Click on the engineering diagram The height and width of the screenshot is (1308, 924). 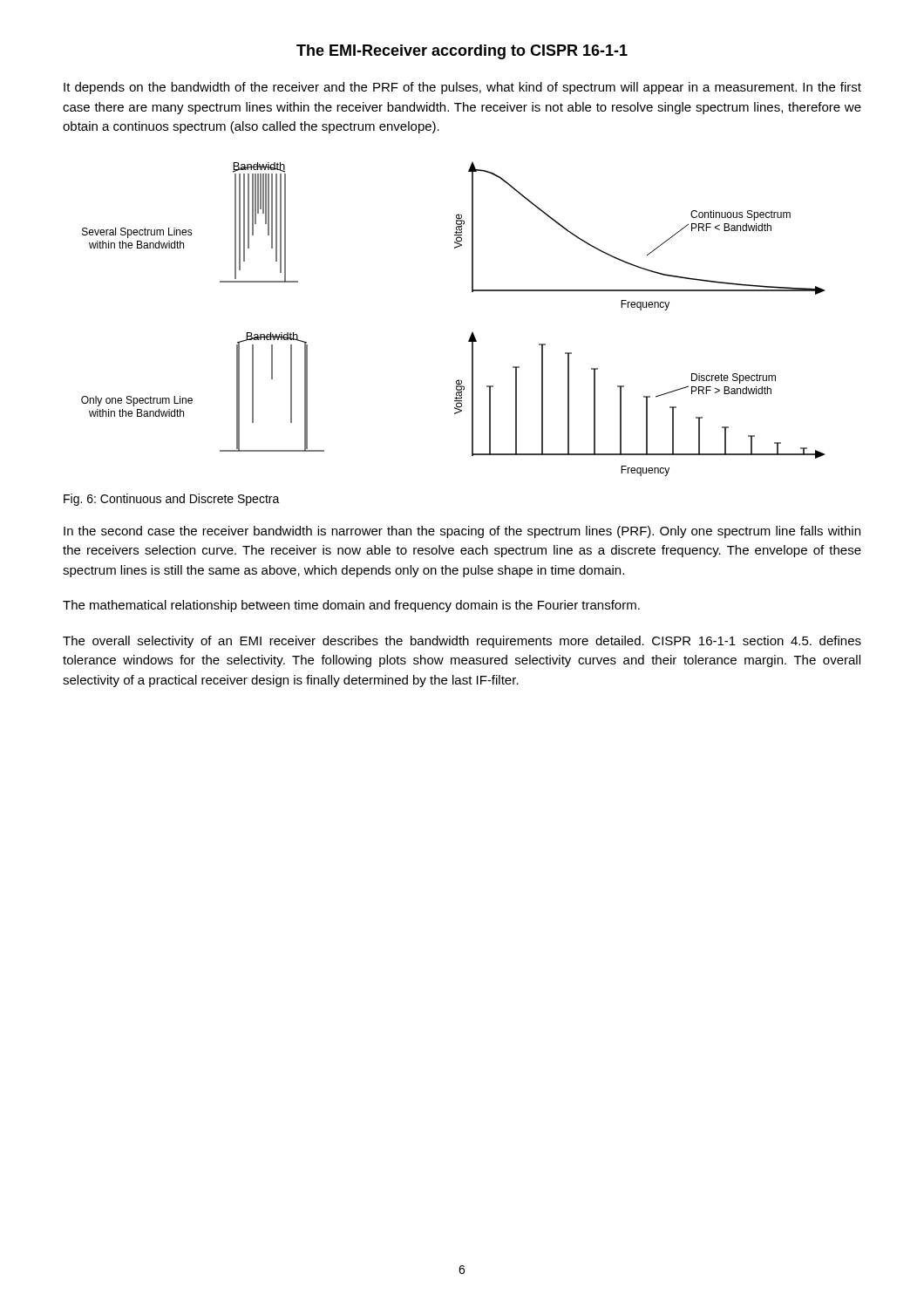[x=462, y=319]
